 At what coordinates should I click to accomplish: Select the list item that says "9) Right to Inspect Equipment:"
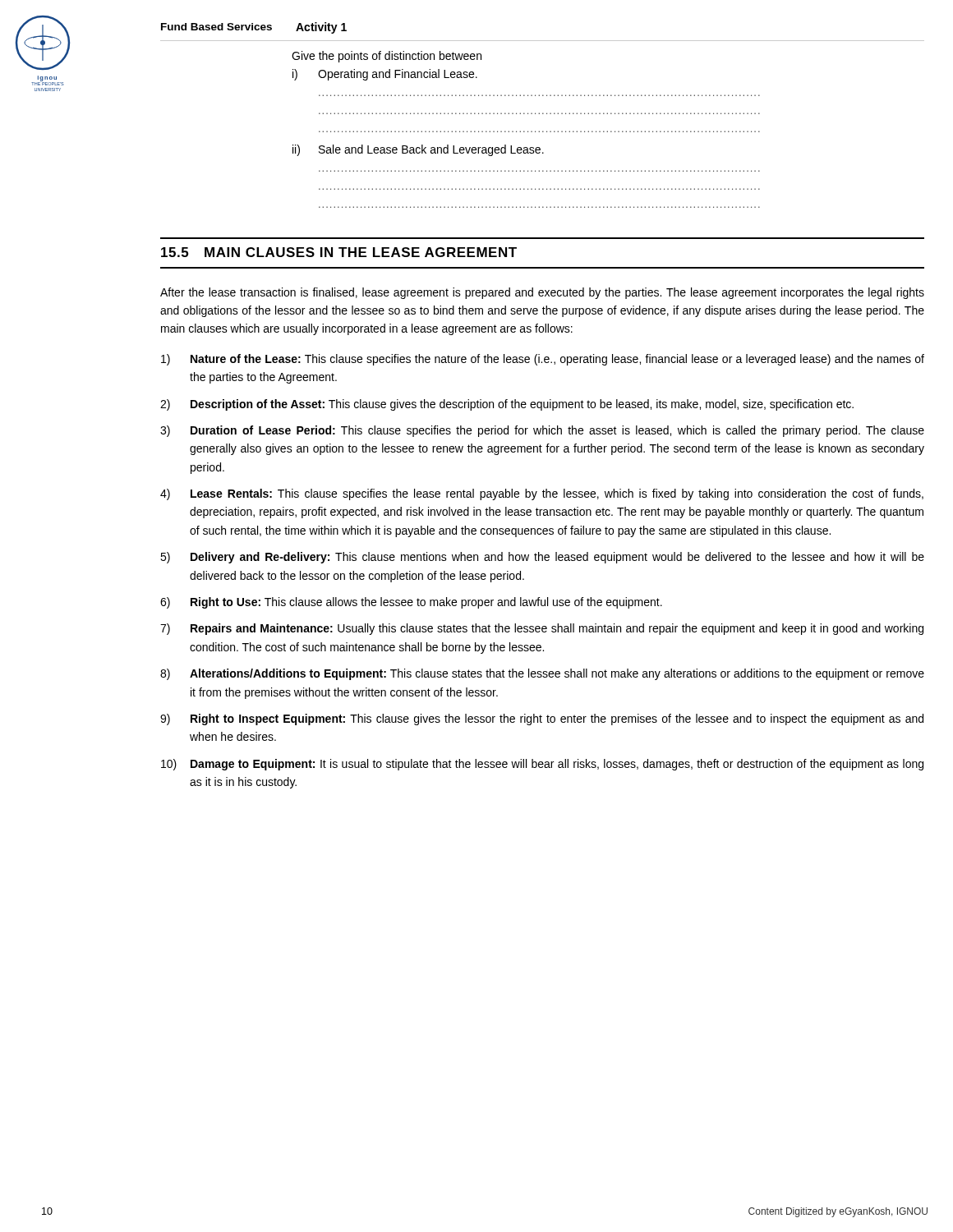(542, 728)
